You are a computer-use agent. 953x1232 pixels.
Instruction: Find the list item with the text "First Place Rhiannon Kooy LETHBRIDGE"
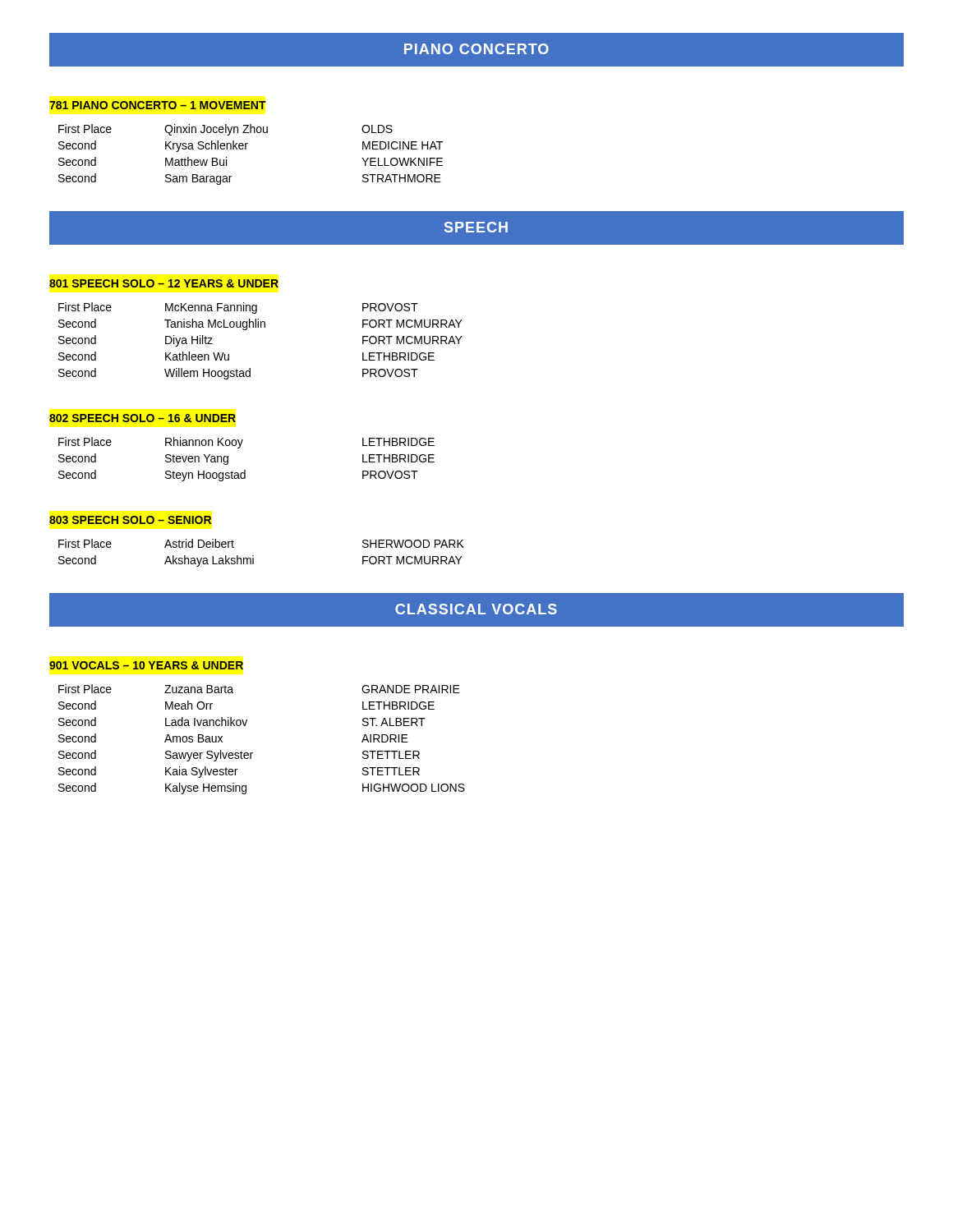point(246,442)
